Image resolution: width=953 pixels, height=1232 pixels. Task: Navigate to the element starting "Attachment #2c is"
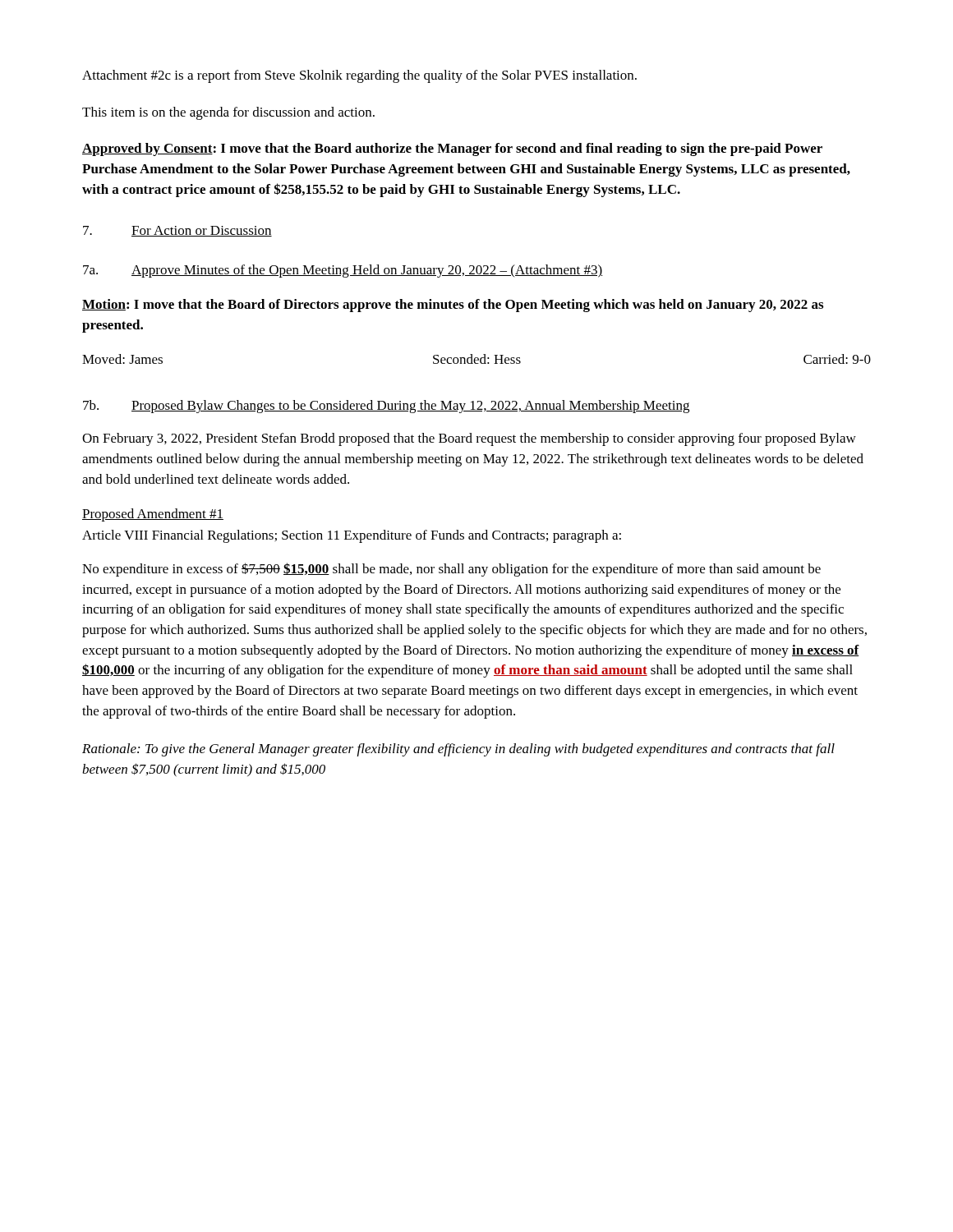point(476,76)
